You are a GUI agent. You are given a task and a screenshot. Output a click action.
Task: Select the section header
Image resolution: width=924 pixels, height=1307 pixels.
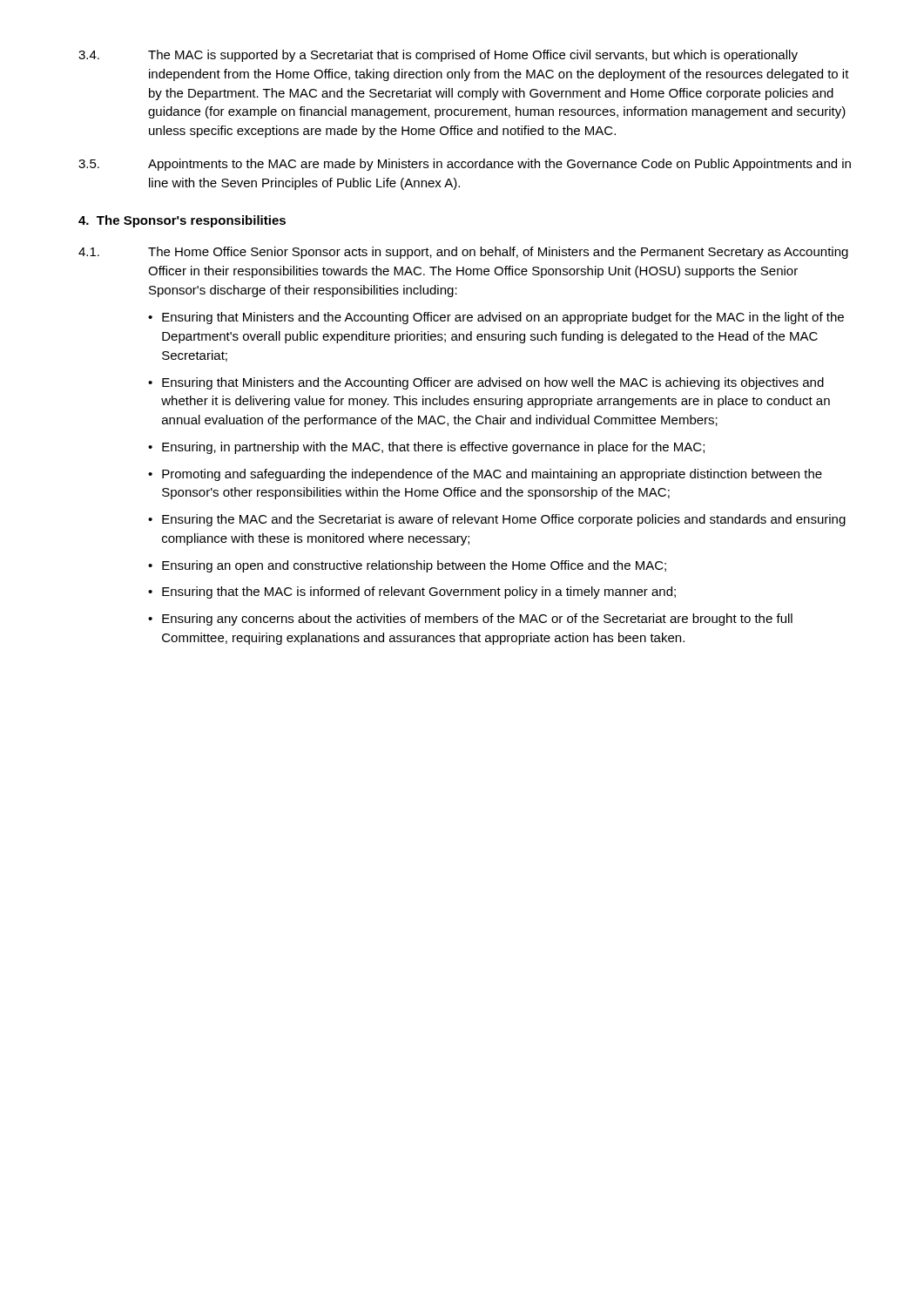click(x=182, y=220)
